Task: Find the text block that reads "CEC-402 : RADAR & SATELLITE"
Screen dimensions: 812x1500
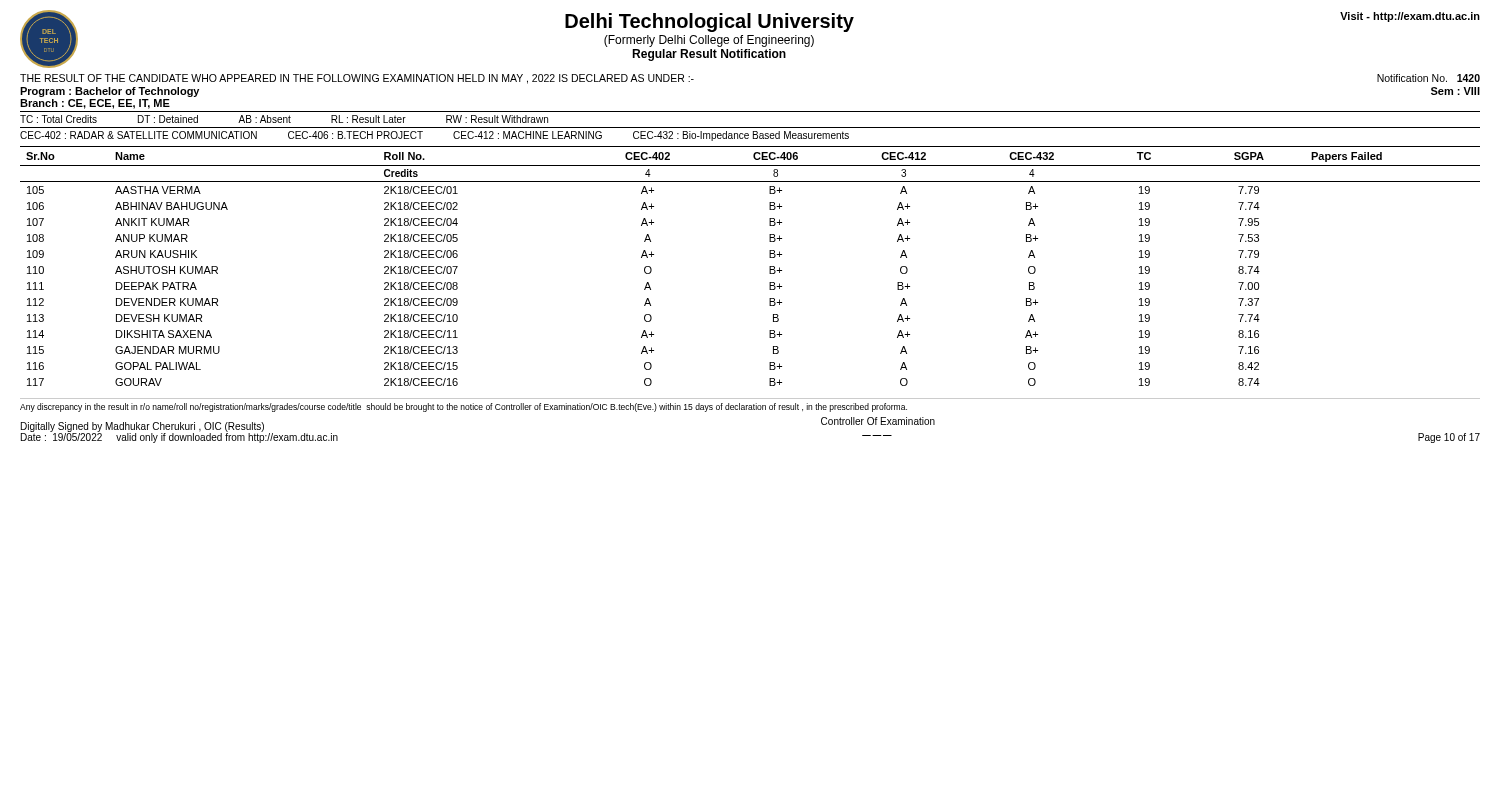Action: click(435, 135)
